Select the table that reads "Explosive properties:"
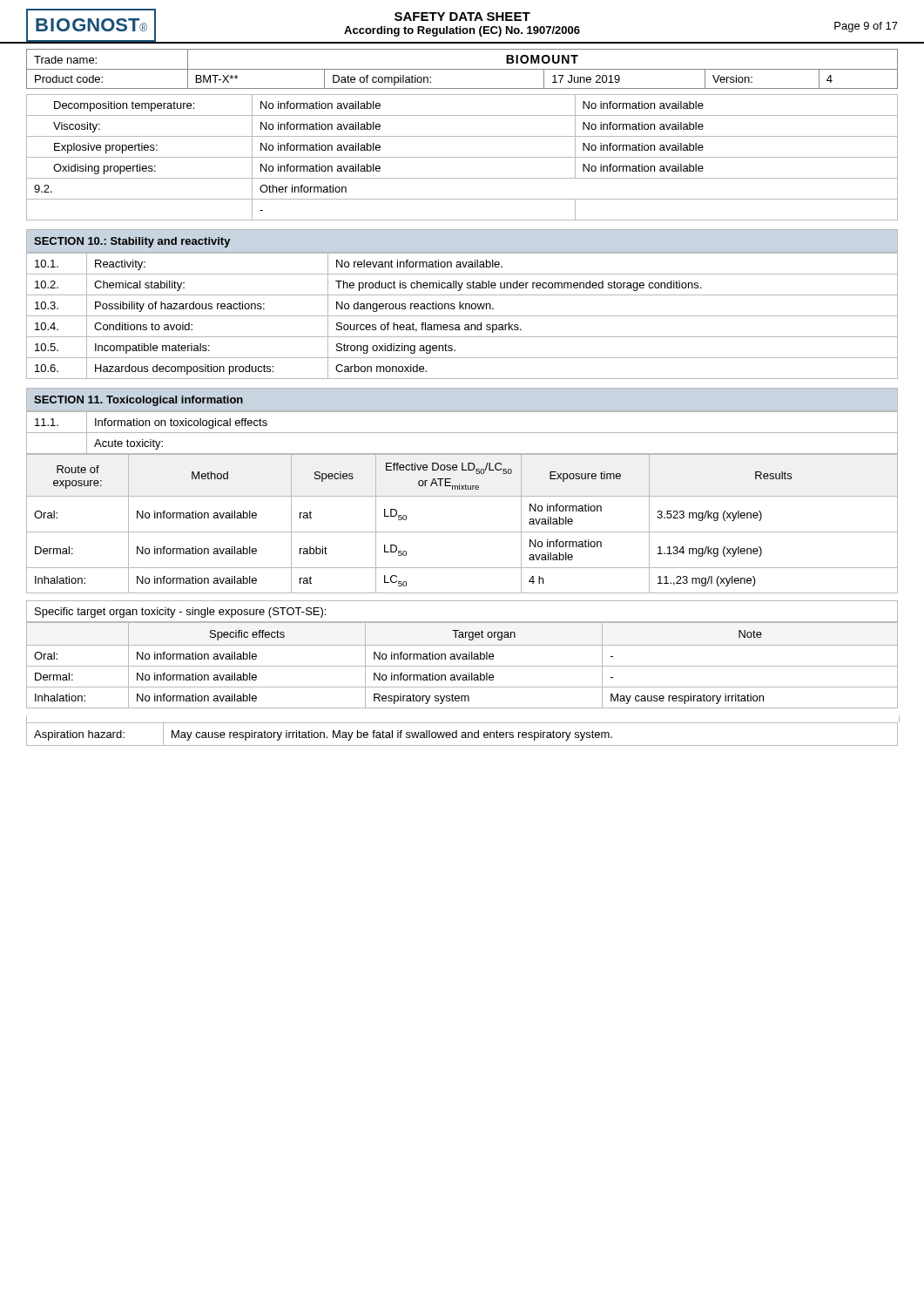Screen dimensions: 1307x924 tap(462, 157)
